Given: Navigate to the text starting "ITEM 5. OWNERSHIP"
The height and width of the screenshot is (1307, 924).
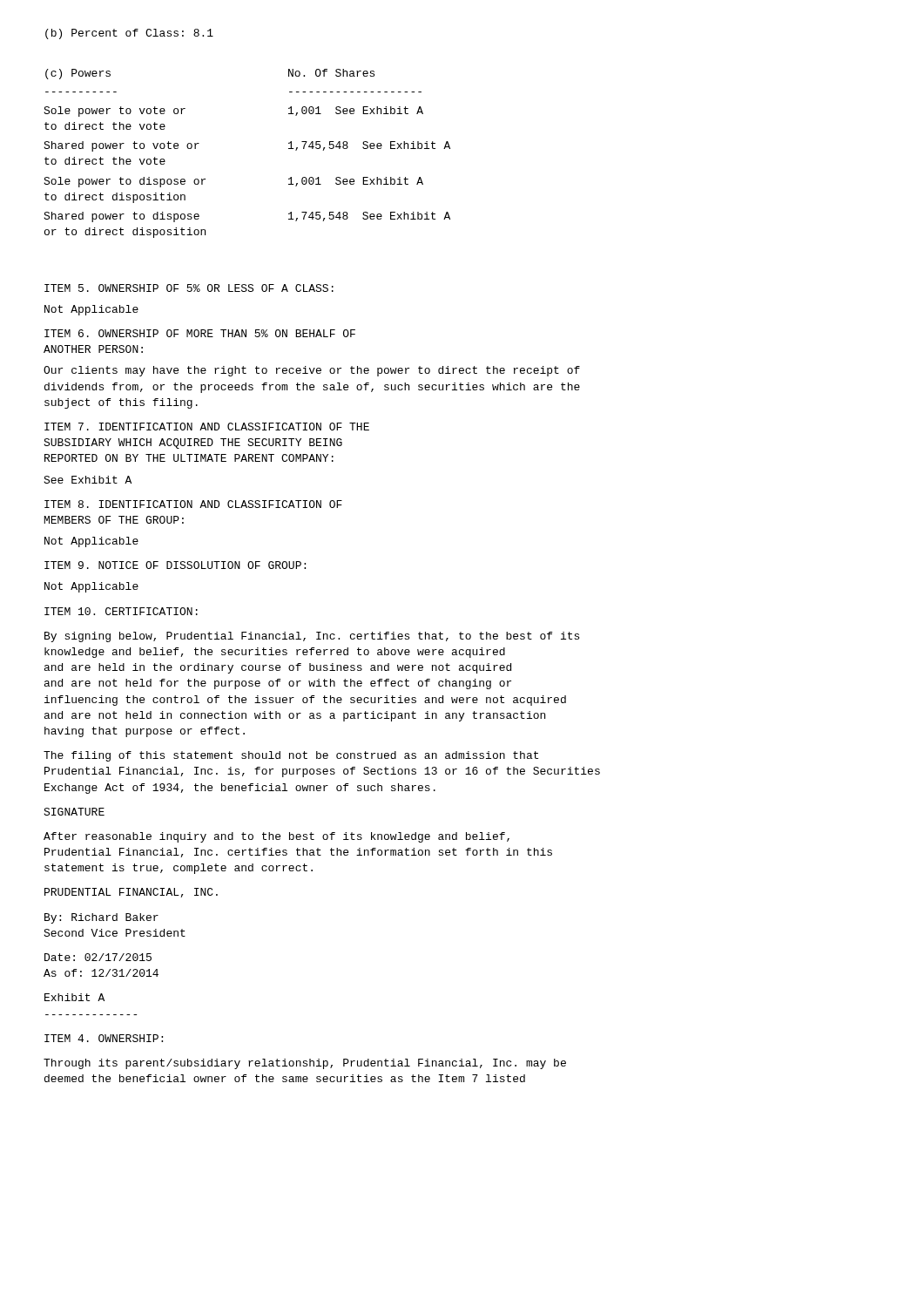Looking at the screenshot, I should (x=190, y=289).
